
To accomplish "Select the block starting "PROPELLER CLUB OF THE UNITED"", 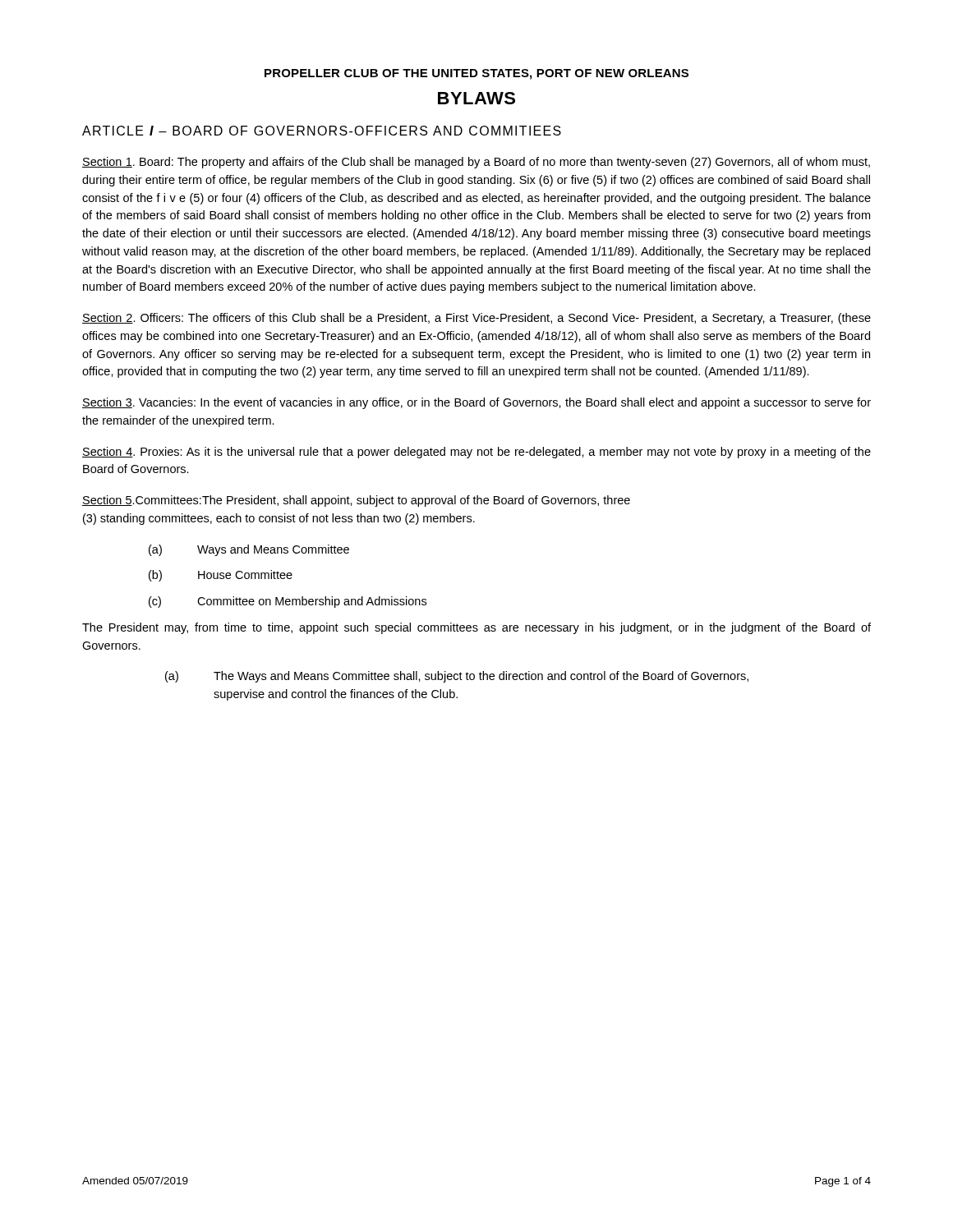I will pos(476,73).
